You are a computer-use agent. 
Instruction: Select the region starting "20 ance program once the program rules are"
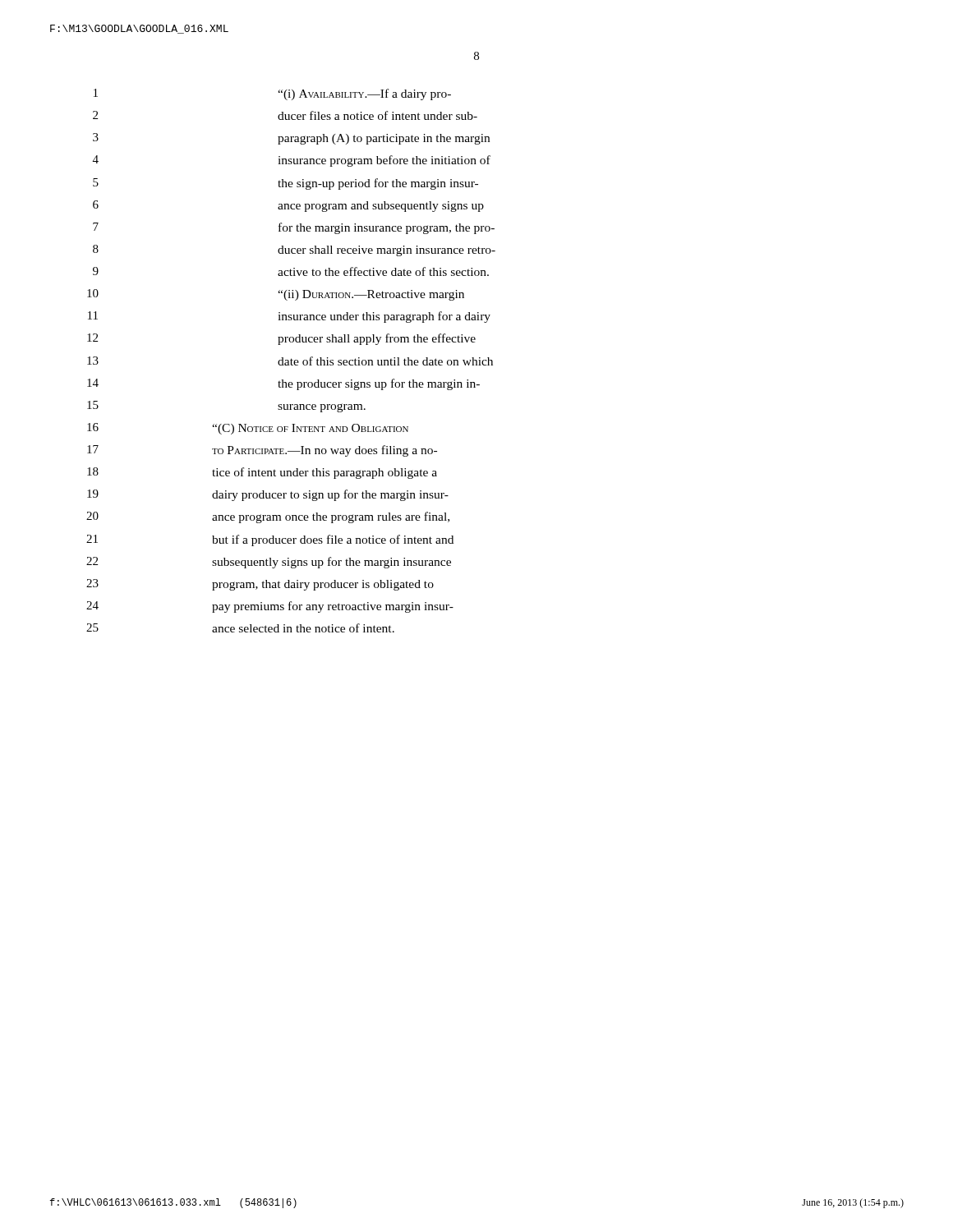(268, 517)
